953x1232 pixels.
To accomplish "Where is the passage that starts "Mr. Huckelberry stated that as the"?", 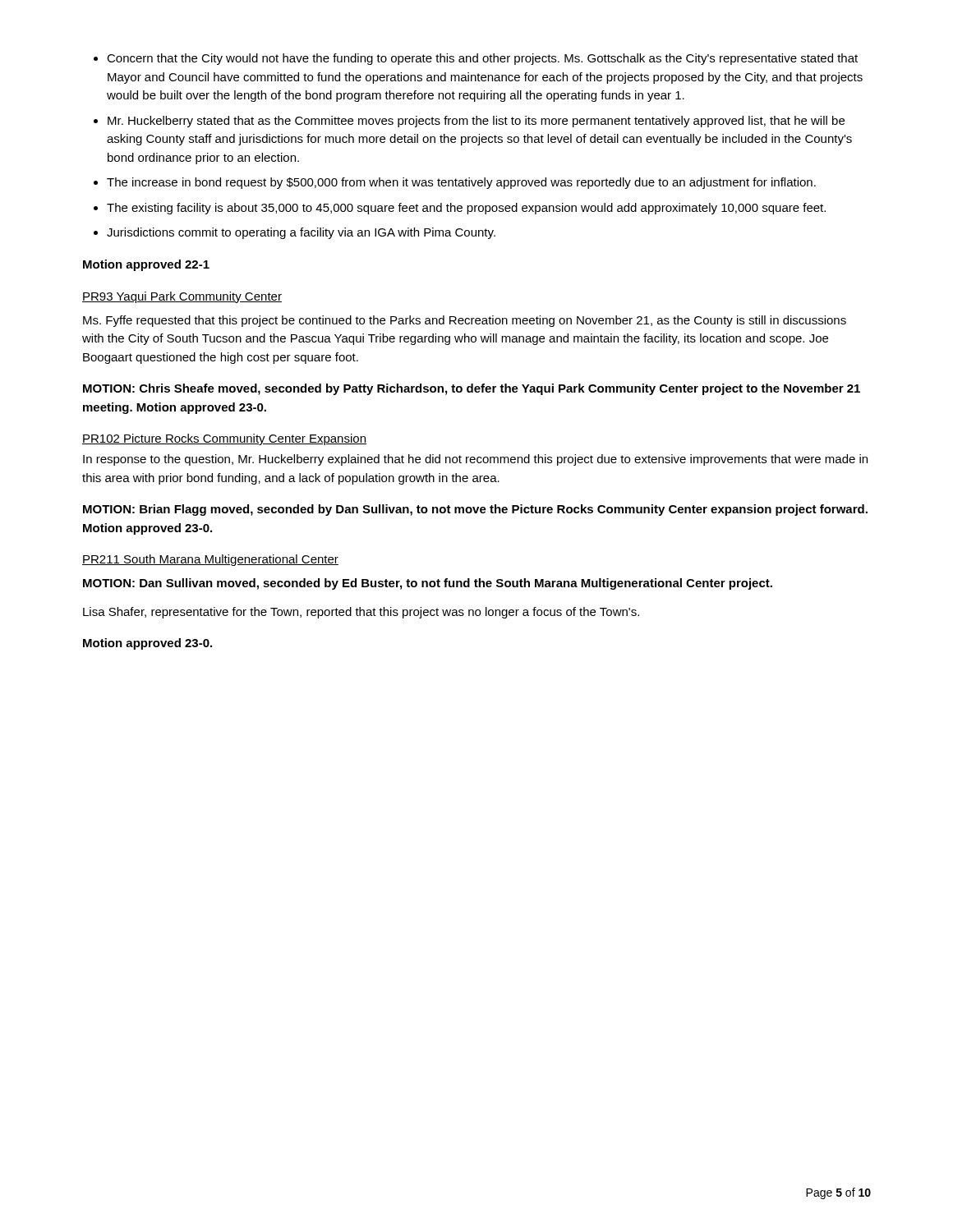I will pyautogui.click(x=480, y=138).
